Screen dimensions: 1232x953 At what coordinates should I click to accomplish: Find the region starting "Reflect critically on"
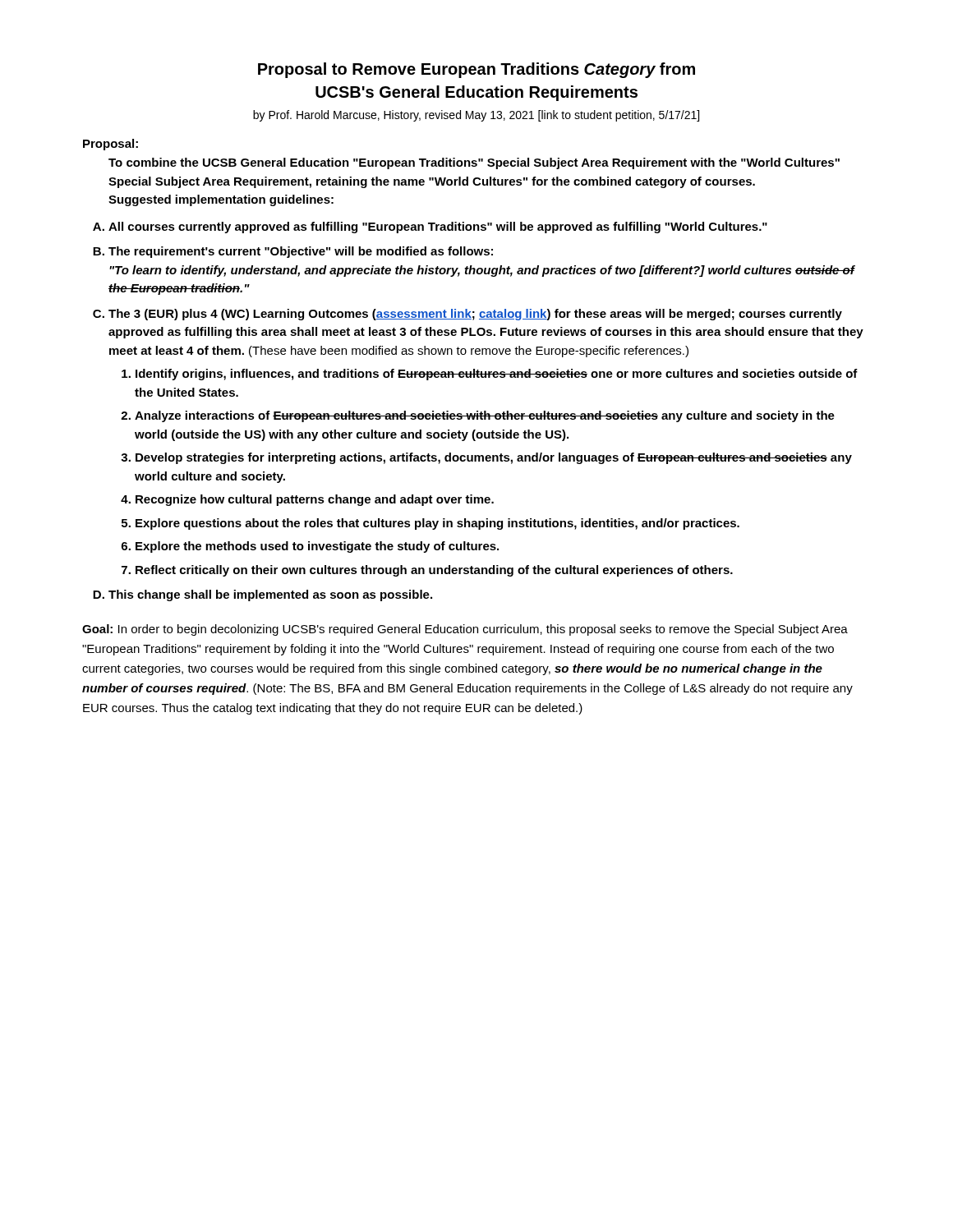click(434, 569)
